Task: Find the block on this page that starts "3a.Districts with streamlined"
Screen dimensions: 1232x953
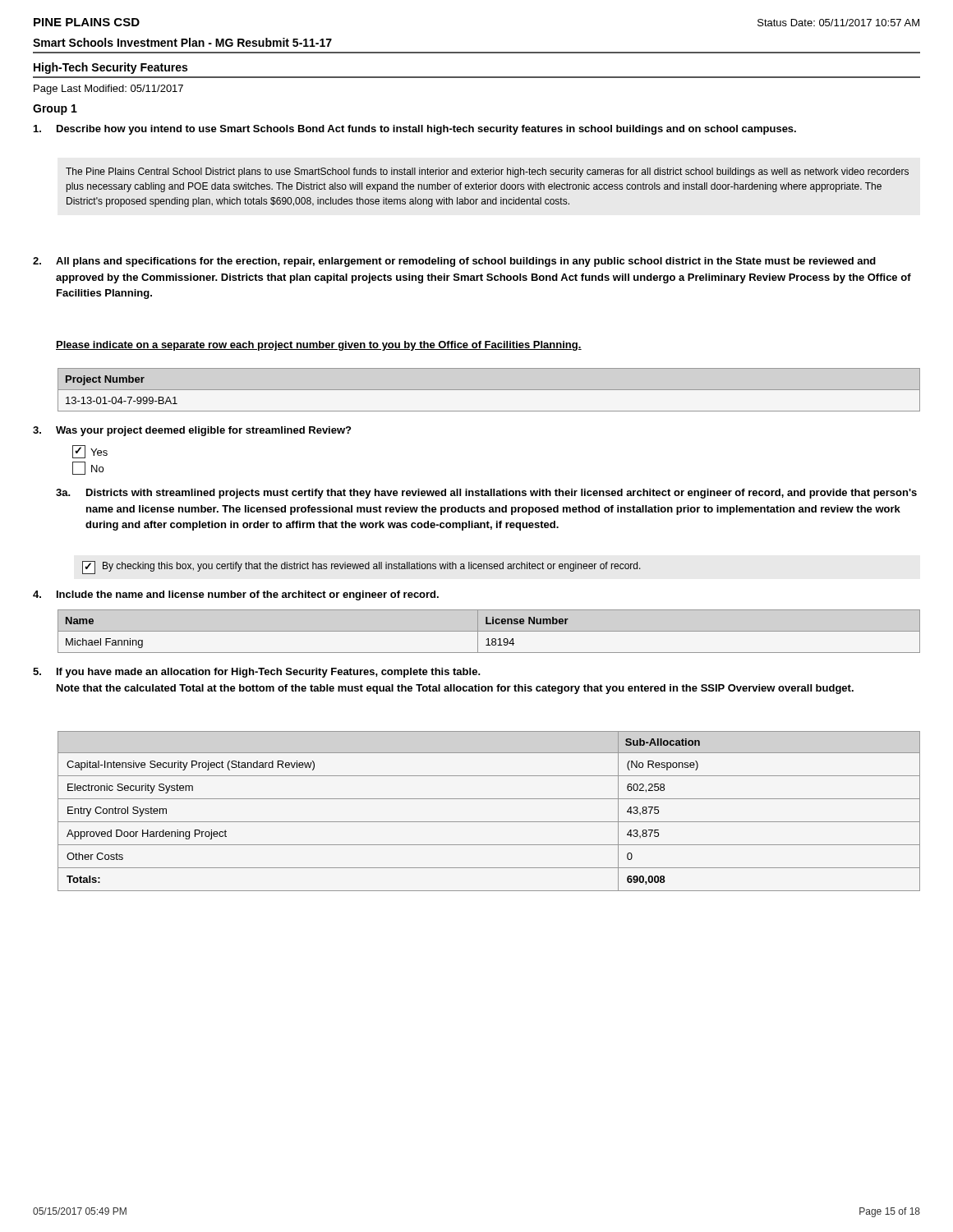Action: pyautogui.click(x=488, y=509)
